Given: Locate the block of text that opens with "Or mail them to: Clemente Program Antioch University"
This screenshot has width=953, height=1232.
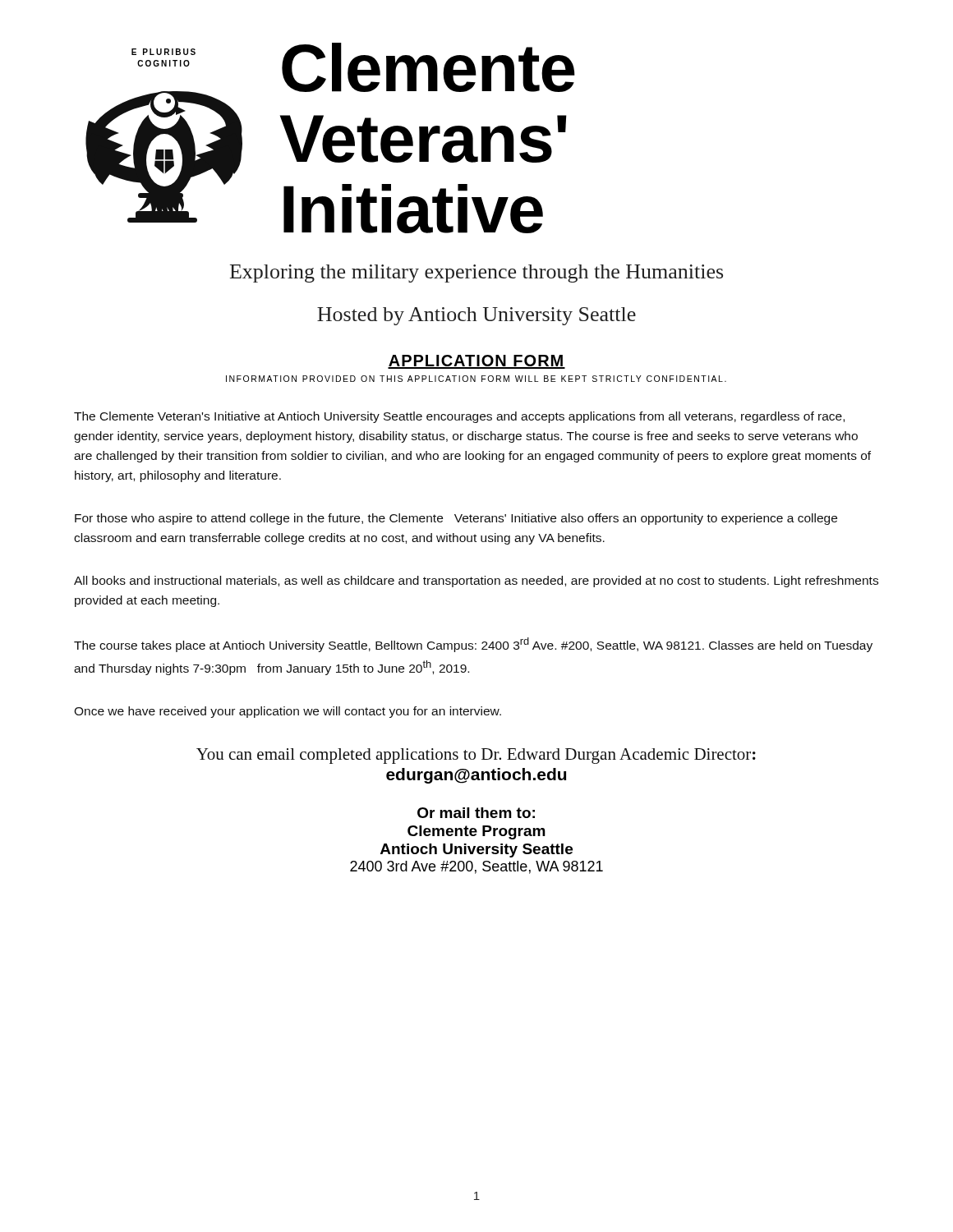Looking at the screenshot, I should click(476, 840).
